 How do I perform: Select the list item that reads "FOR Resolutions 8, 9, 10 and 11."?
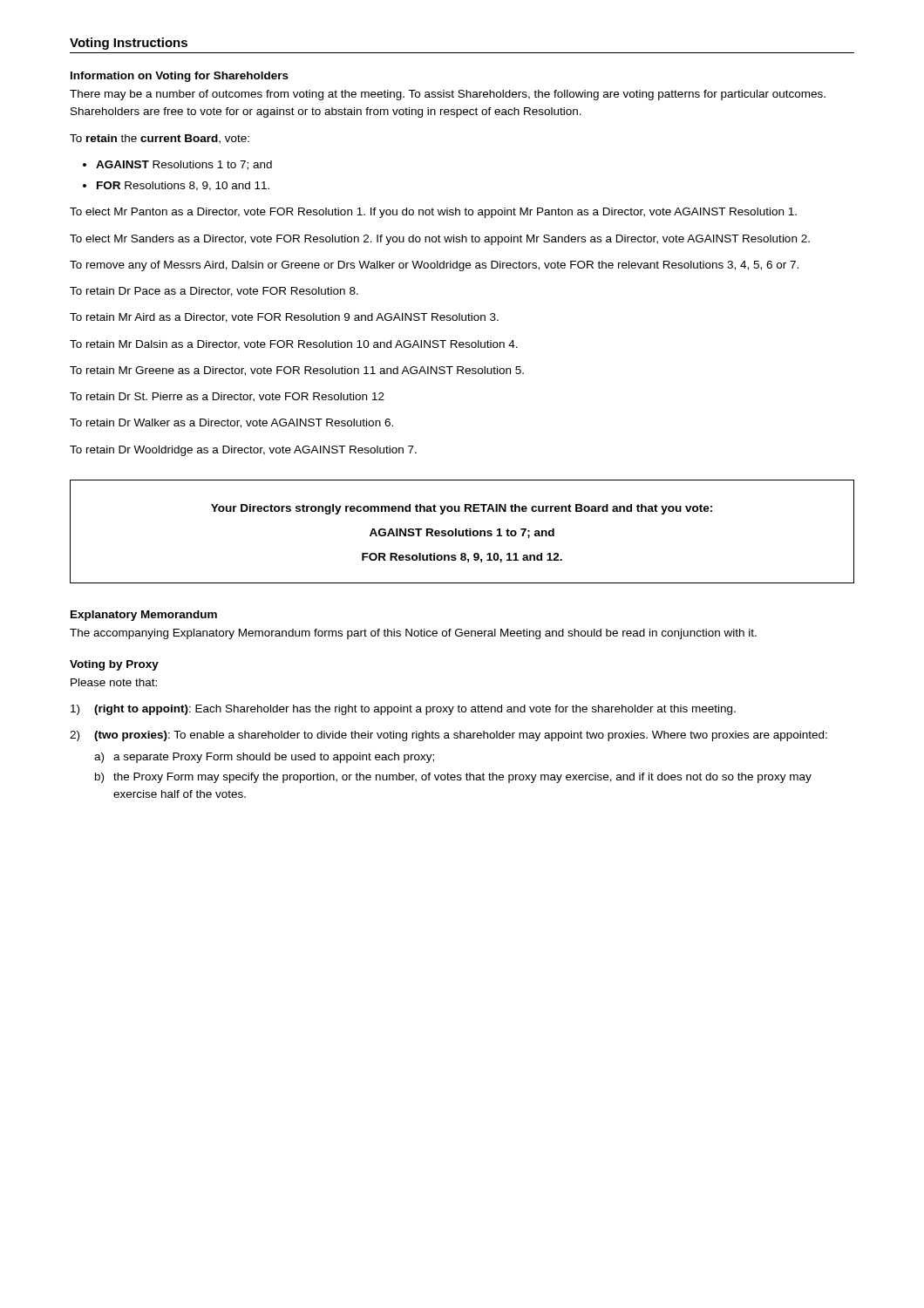[183, 185]
